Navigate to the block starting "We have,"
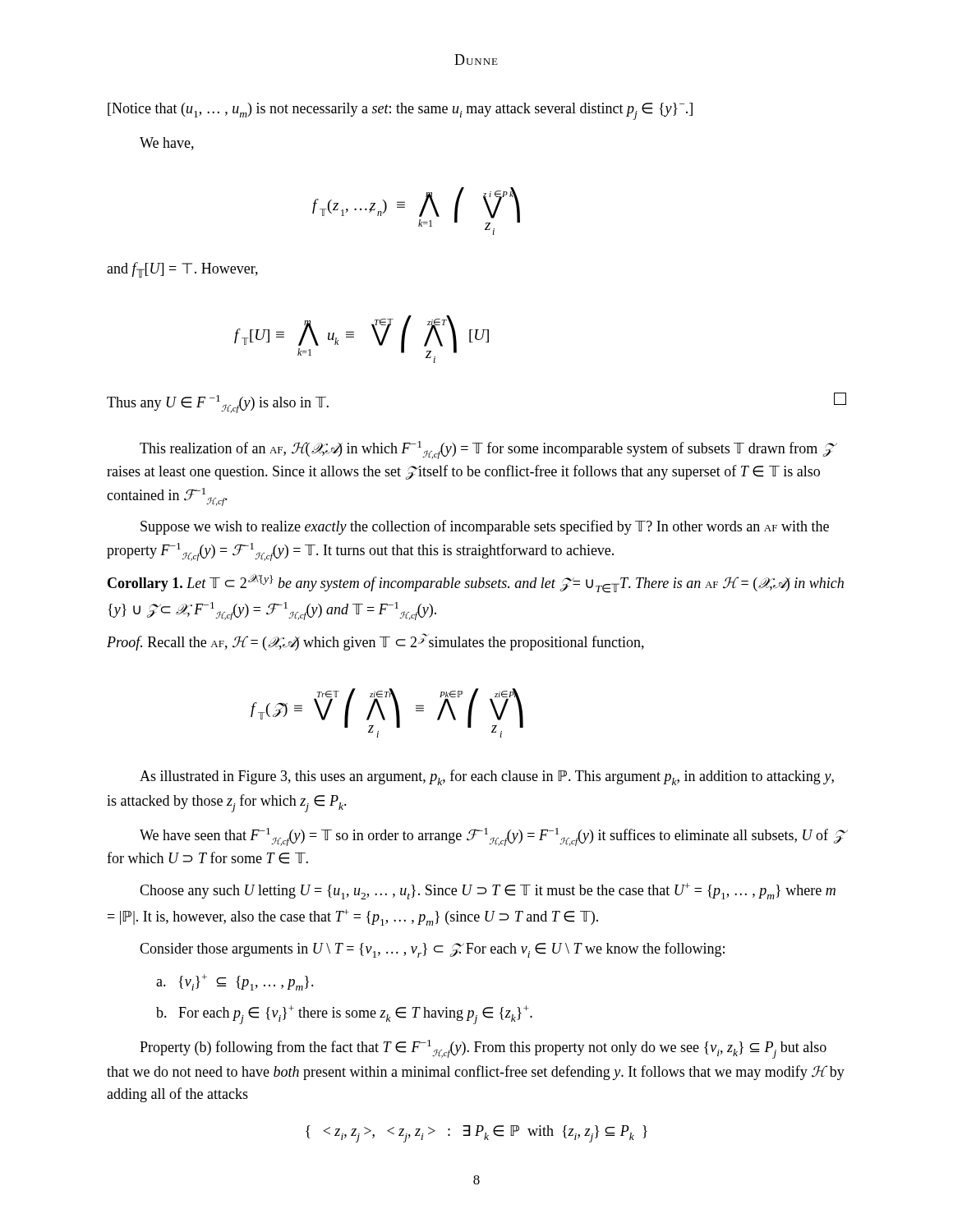 167,143
